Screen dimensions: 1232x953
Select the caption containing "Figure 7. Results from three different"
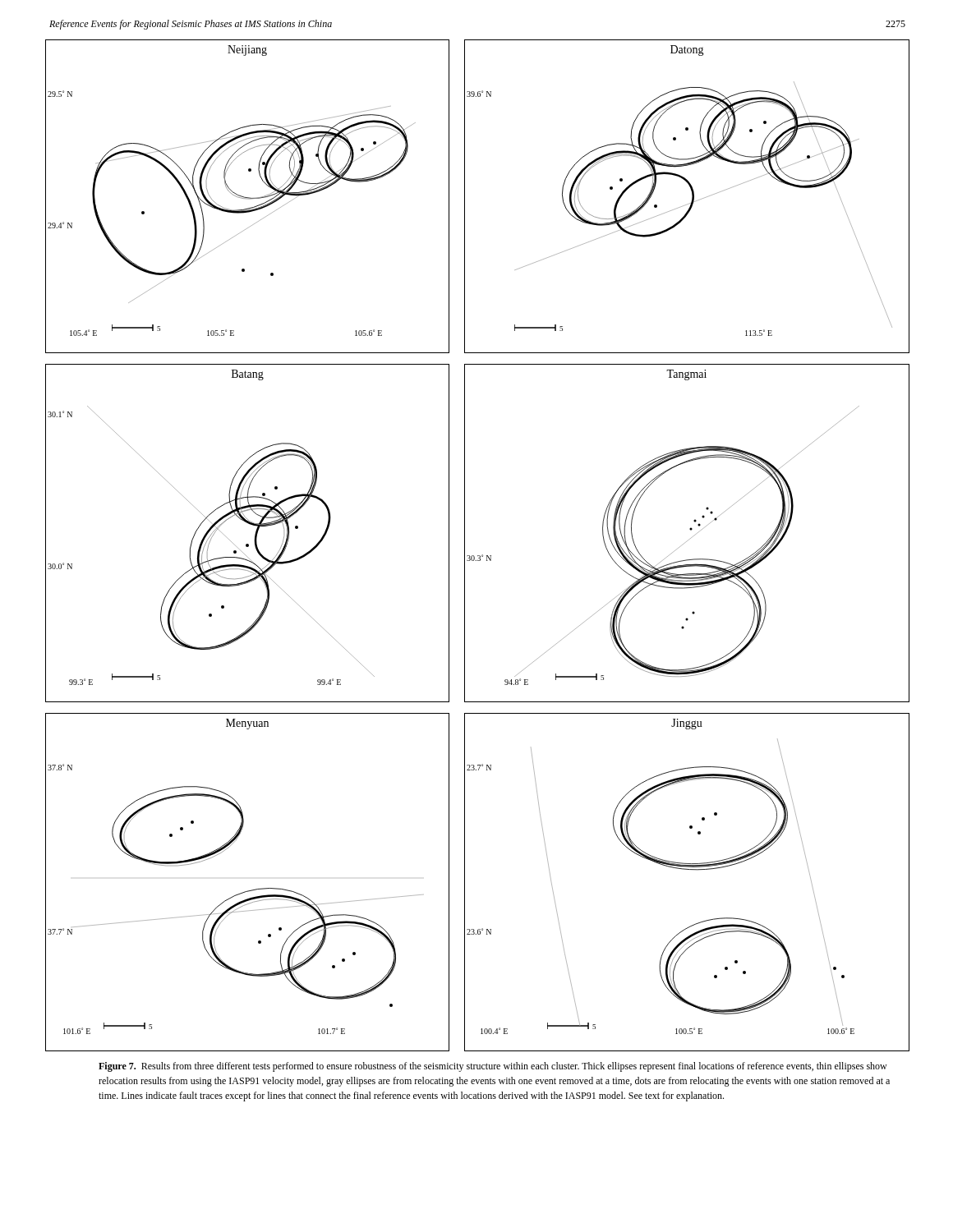tap(494, 1081)
